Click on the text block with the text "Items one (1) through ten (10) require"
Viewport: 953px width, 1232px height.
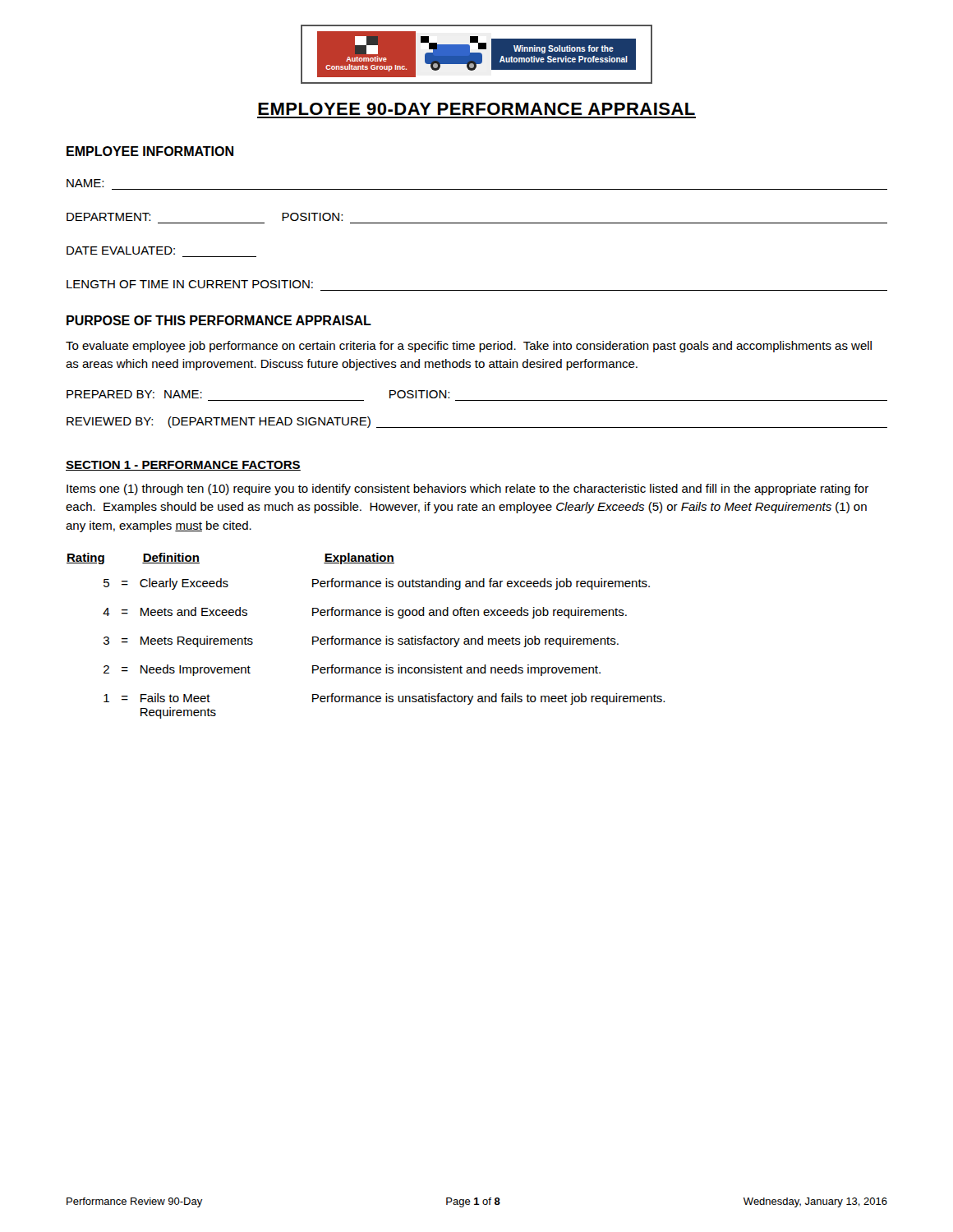pyautogui.click(x=467, y=507)
